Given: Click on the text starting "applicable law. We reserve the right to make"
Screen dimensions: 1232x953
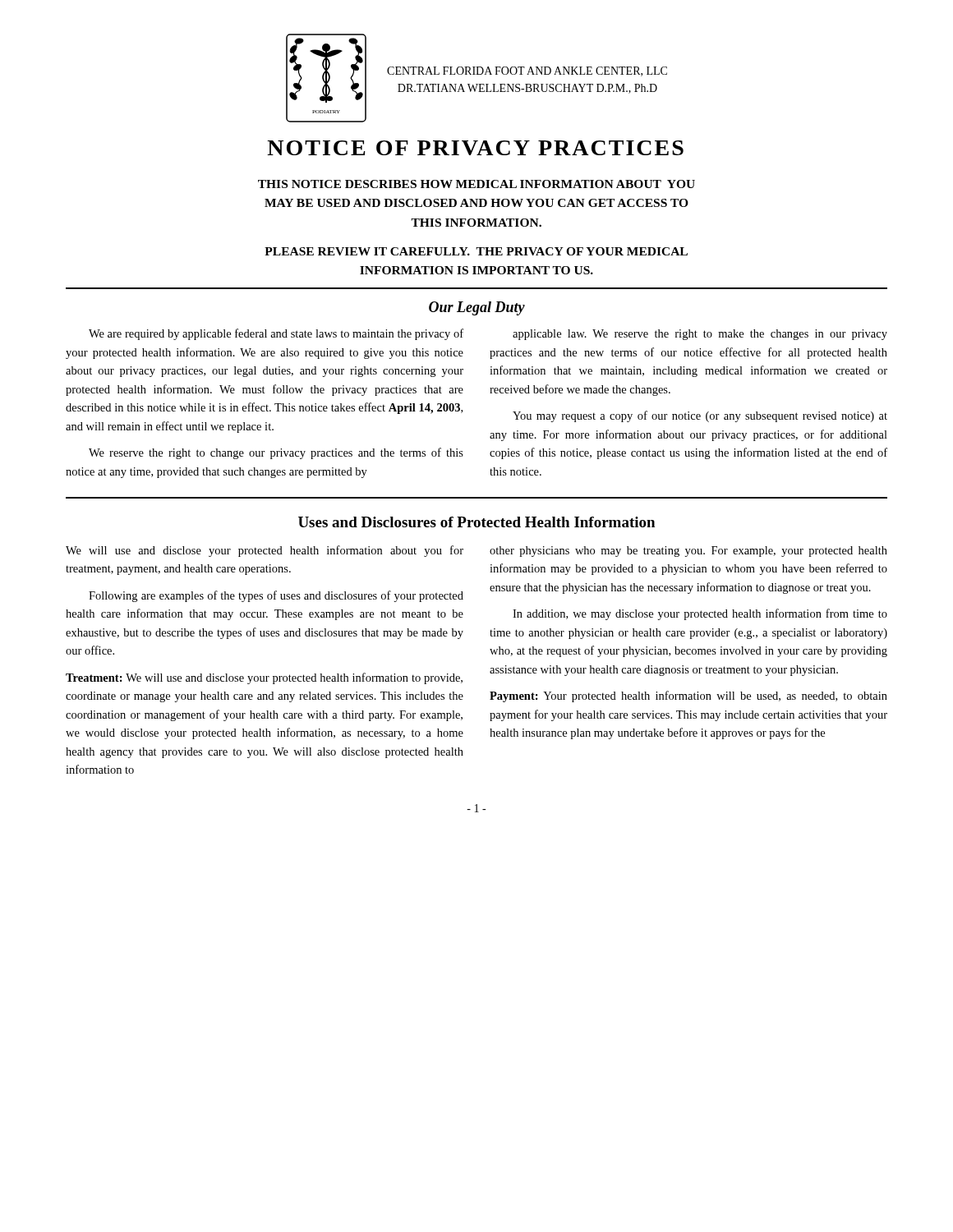Looking at the screenshot, I should (688, 403).
